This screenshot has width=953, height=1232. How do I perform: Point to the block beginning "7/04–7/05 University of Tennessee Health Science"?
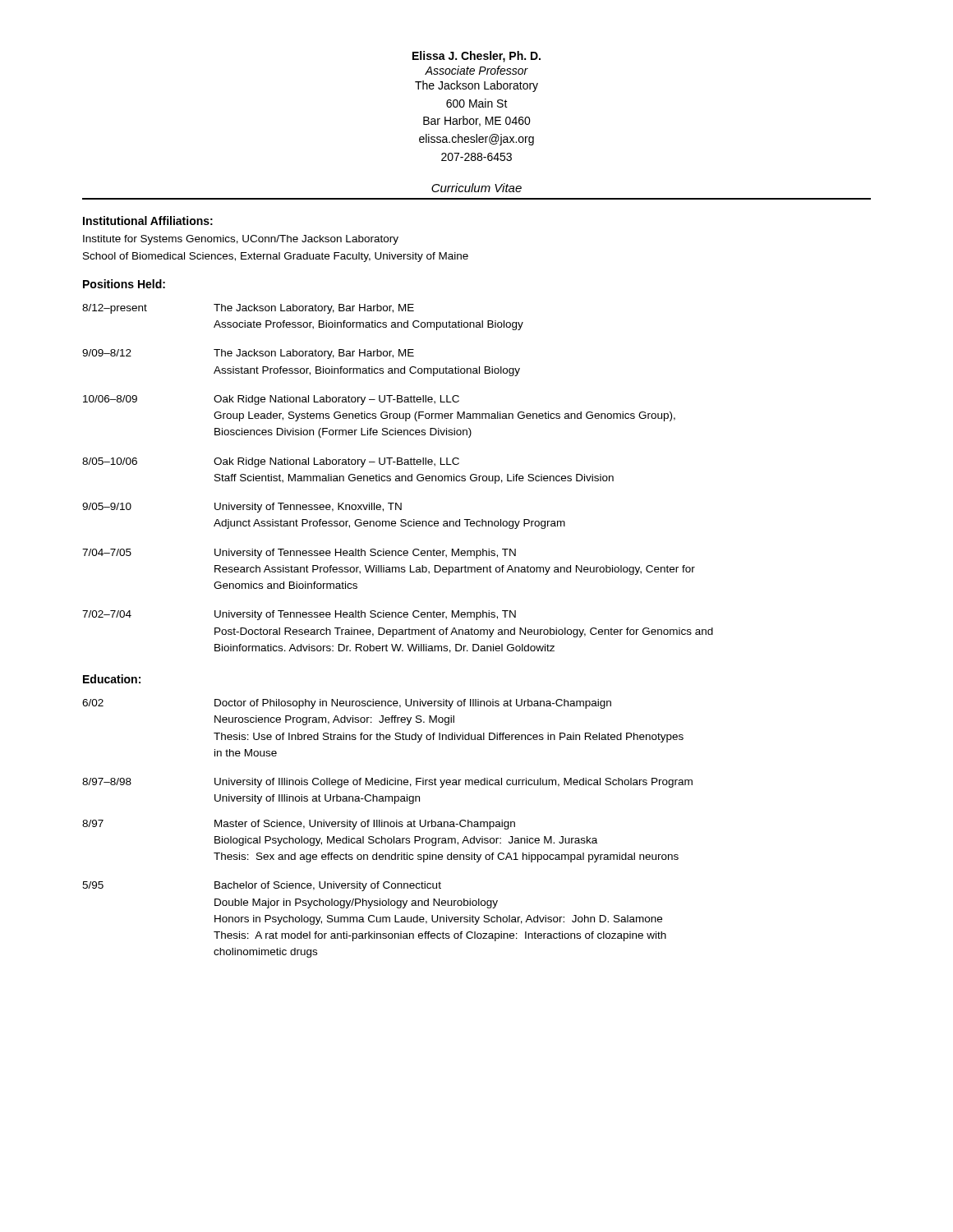point(476,571)
